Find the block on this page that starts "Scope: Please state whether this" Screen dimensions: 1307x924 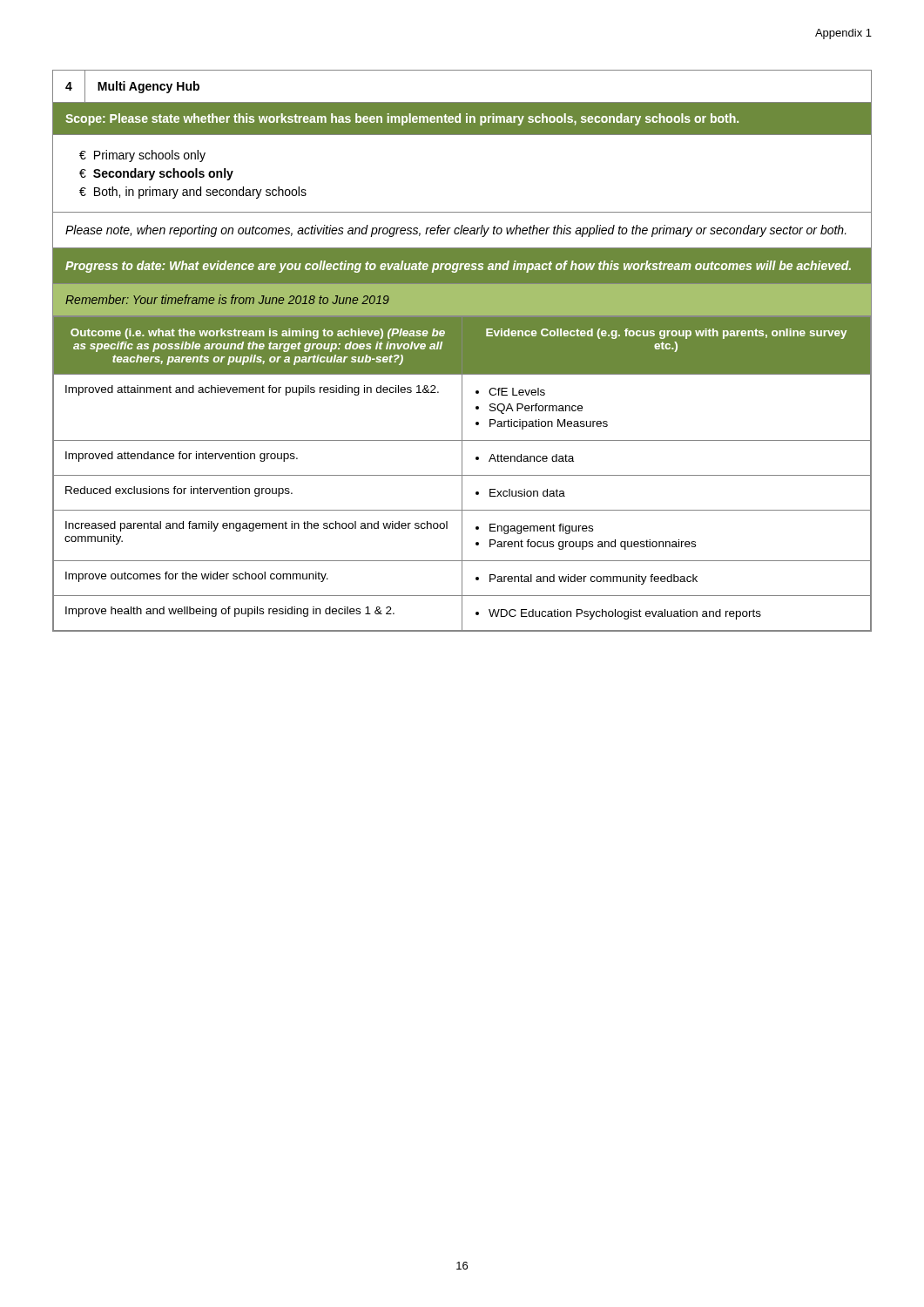coord(402,118)
